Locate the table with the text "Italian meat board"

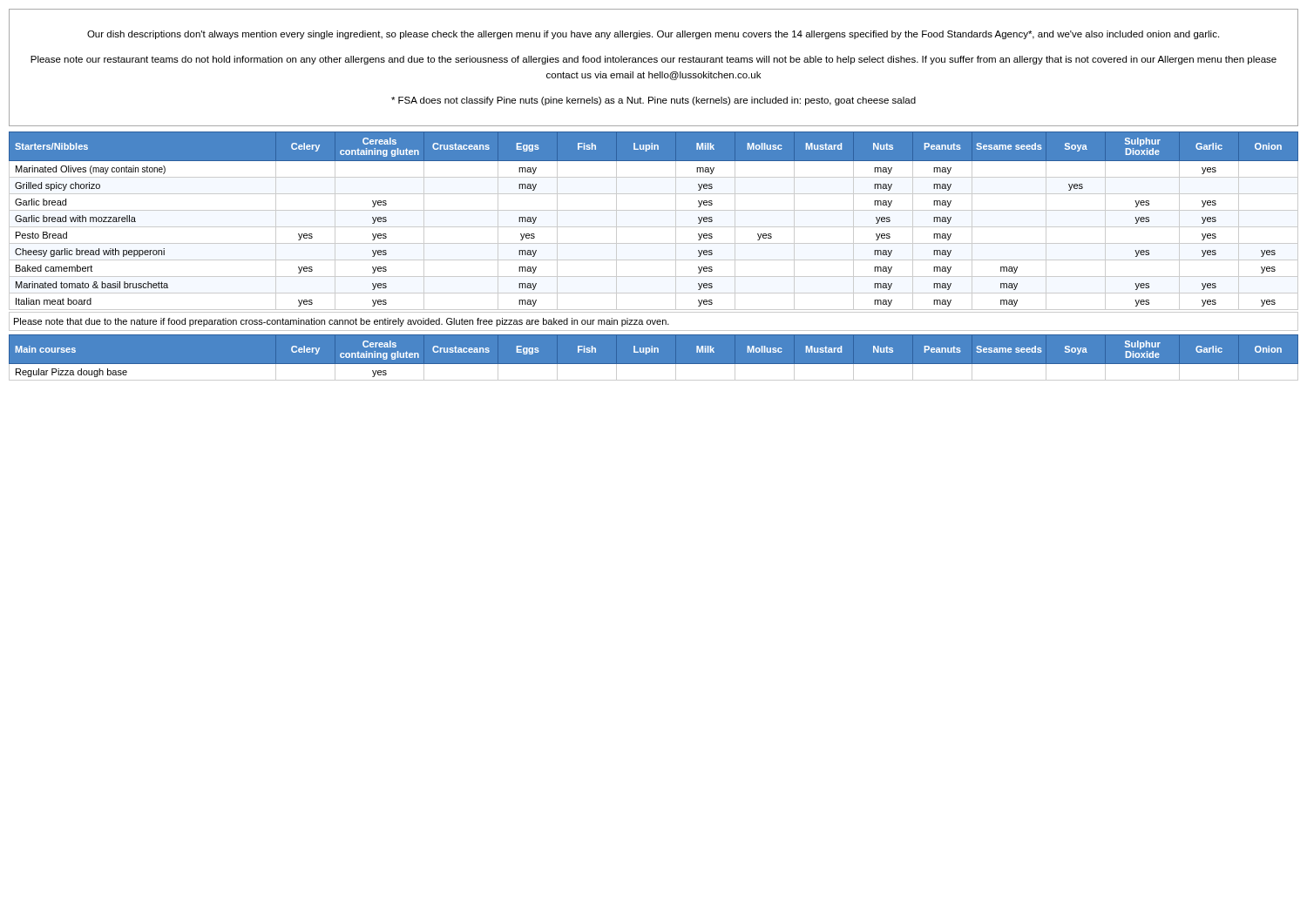click(654, 221)
